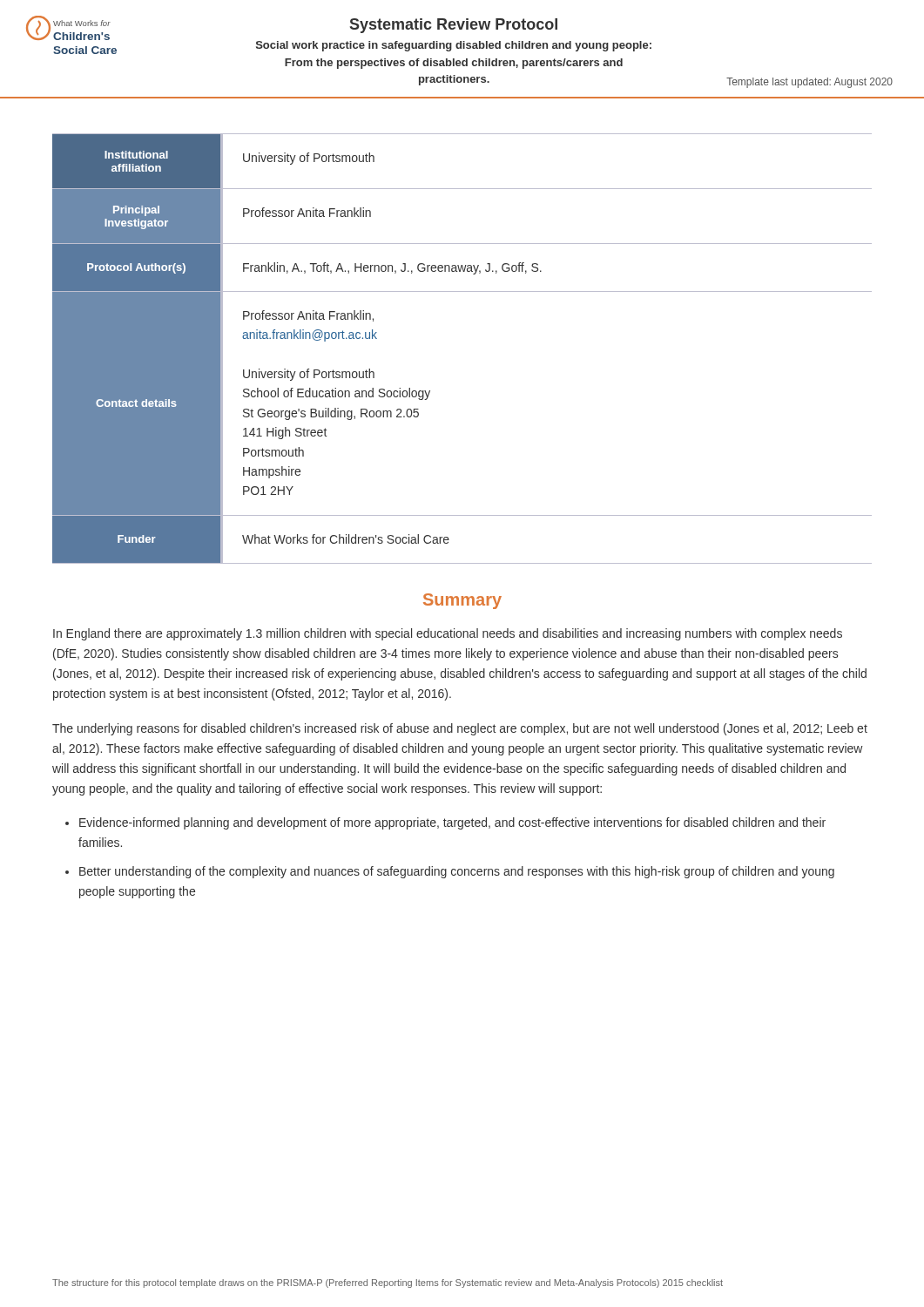Locate the region starting "Better understanding of the complexity and nuances"
Screen dimensions: 1307x924
[x=457, y=882]
